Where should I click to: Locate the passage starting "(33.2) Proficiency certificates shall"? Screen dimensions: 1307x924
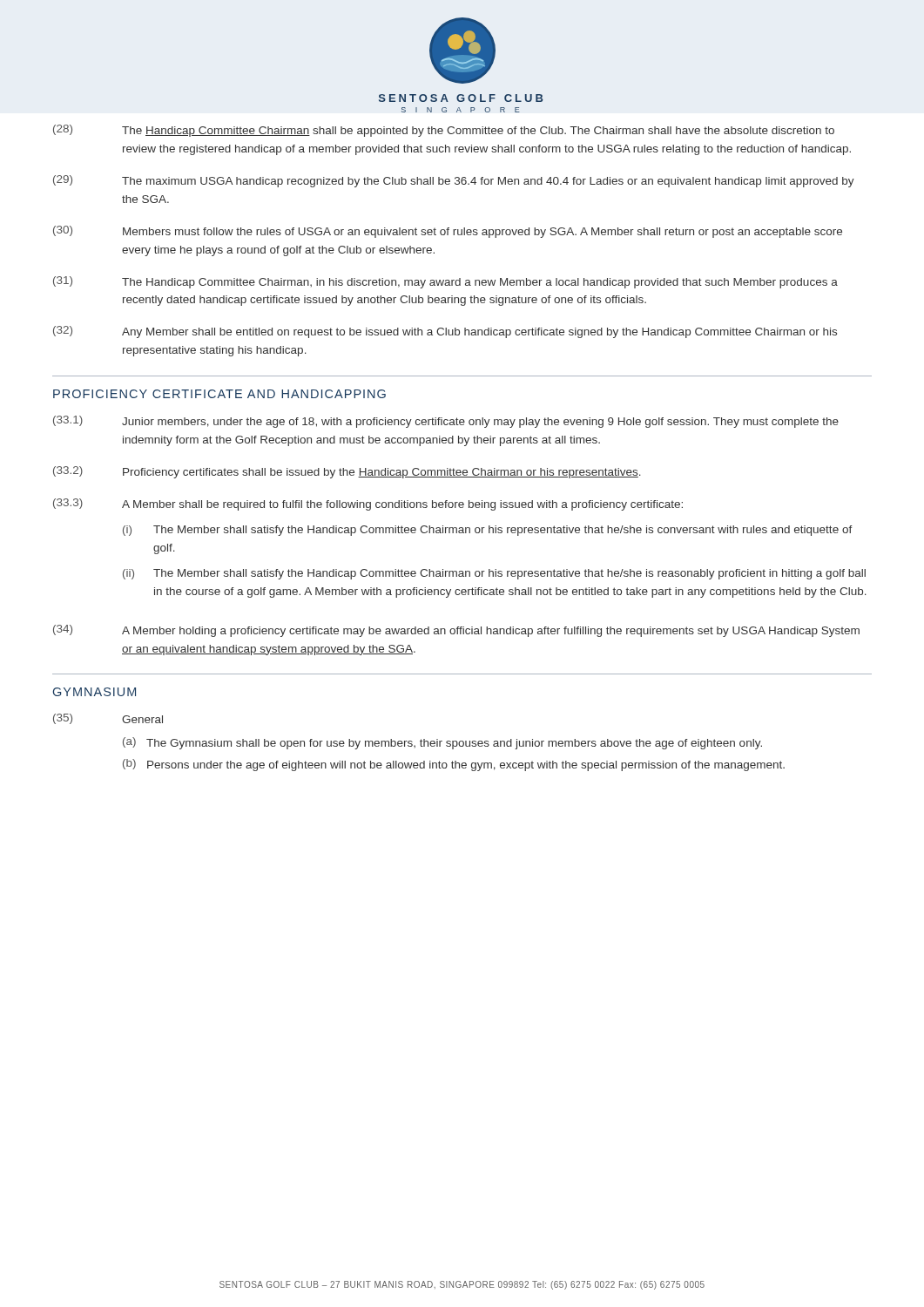click(462, 473)
